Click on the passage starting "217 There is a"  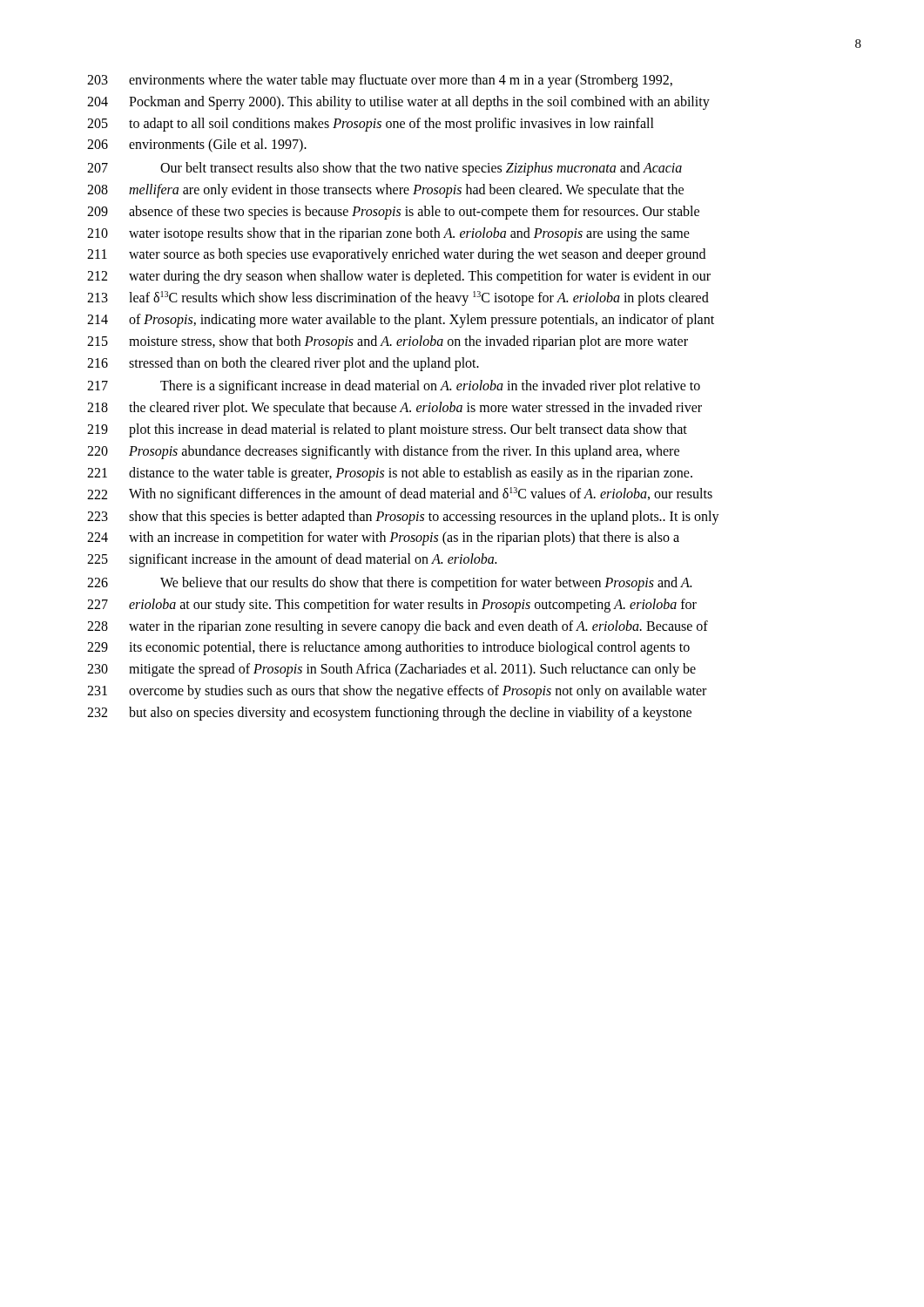tap(474, 387)
